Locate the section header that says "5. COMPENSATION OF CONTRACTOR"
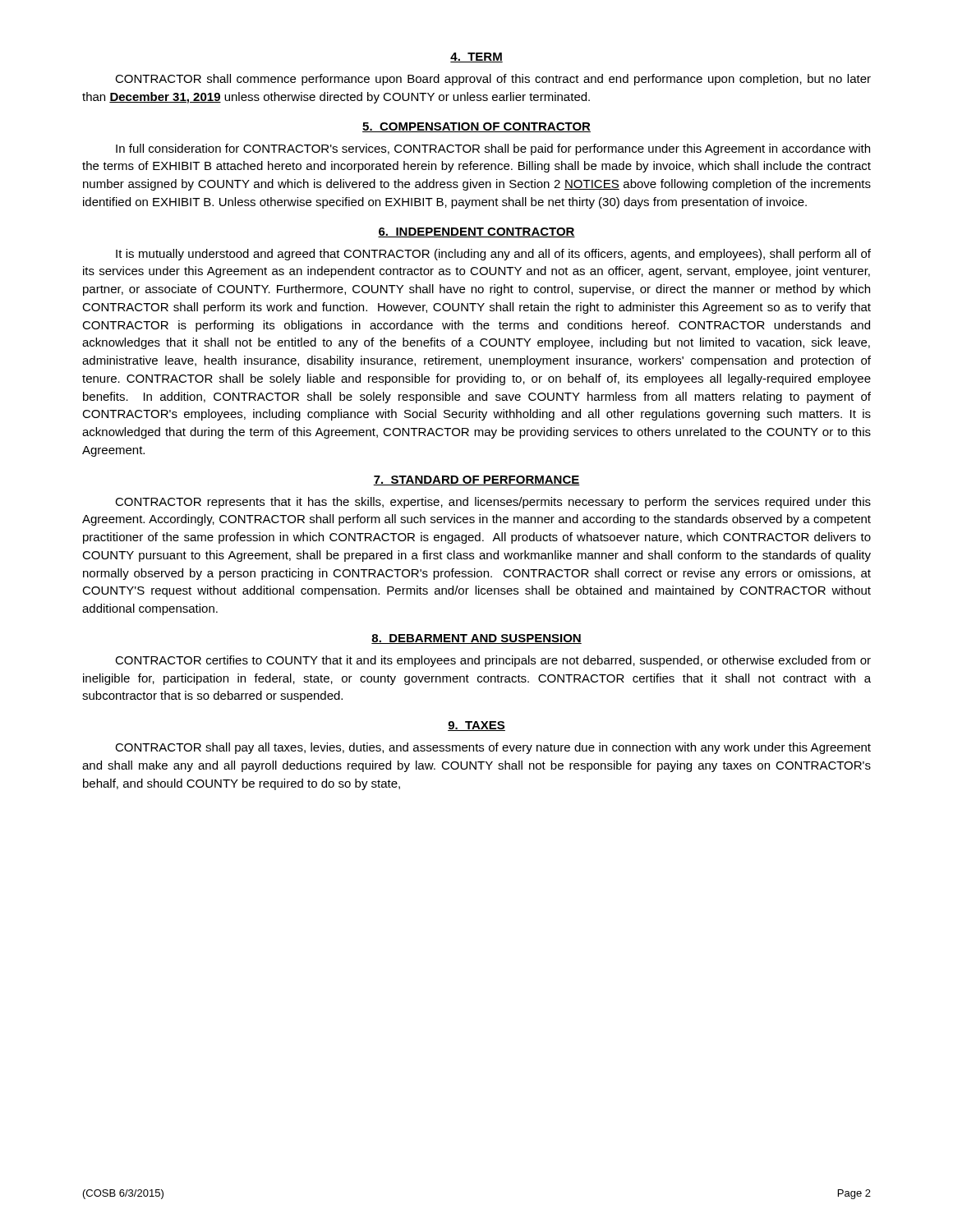953x1232 pixels. click(476, 126)
